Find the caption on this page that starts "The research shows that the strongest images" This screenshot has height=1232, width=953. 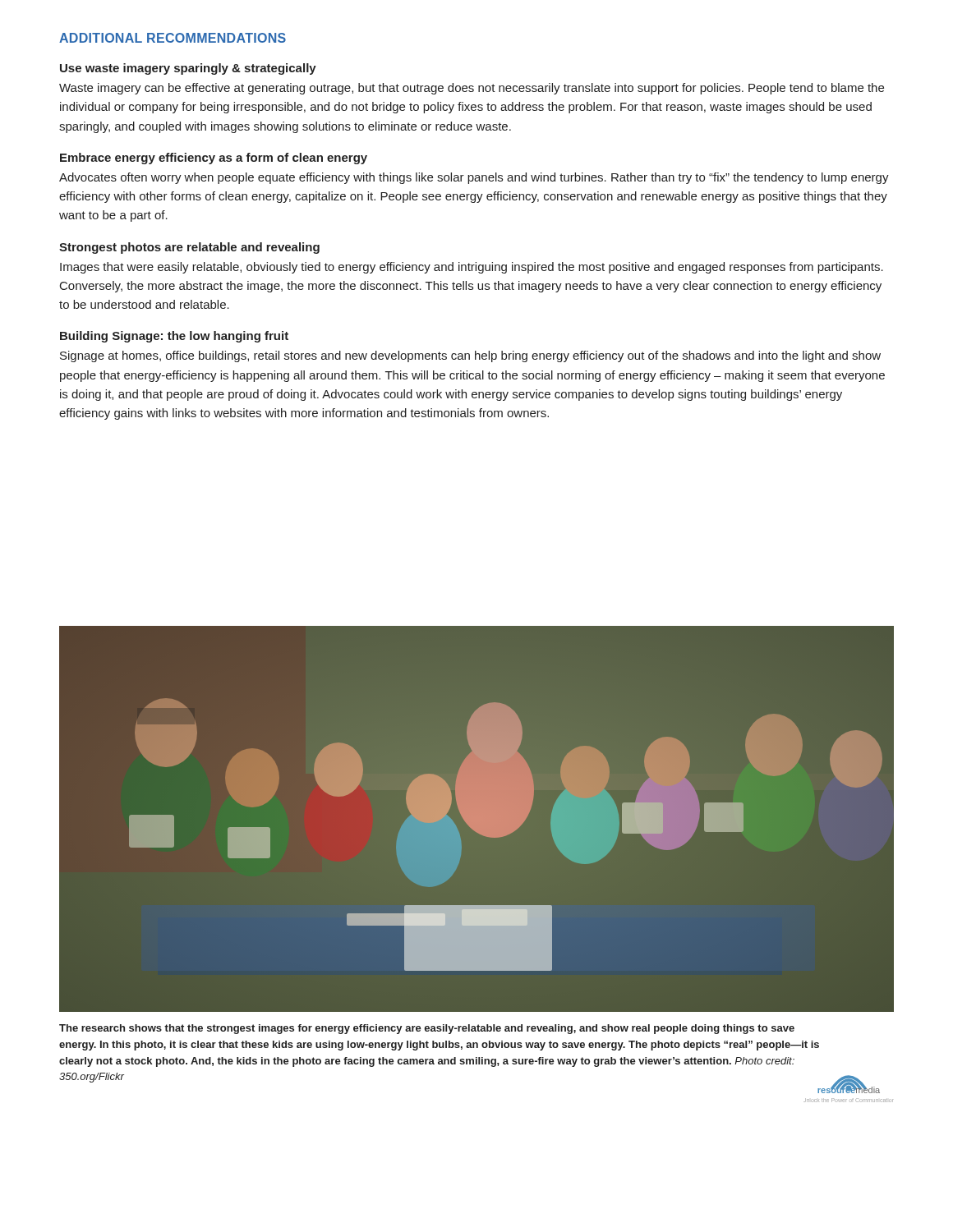click(441, 1053)
